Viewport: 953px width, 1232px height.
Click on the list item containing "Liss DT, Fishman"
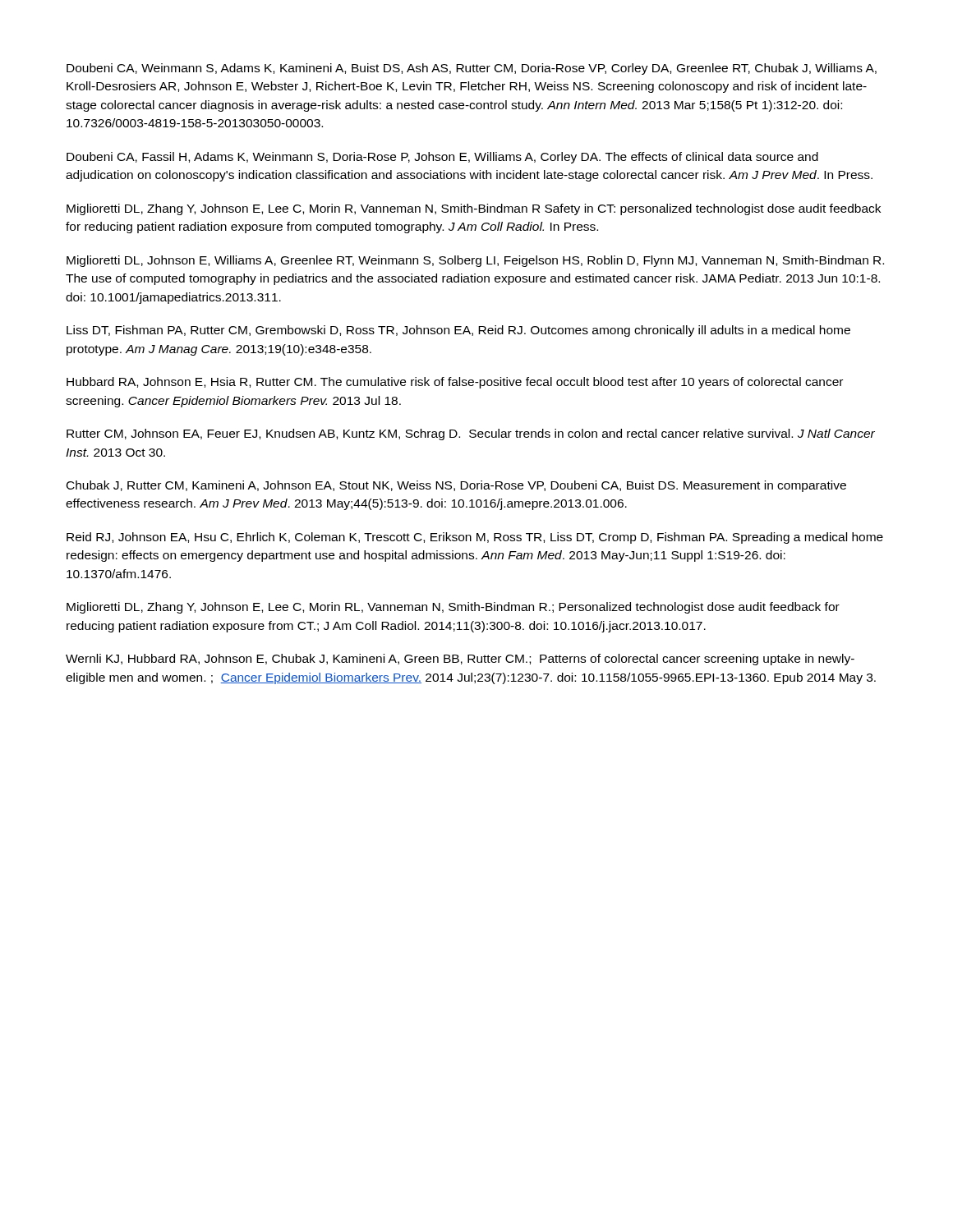(x=458, y=339)
